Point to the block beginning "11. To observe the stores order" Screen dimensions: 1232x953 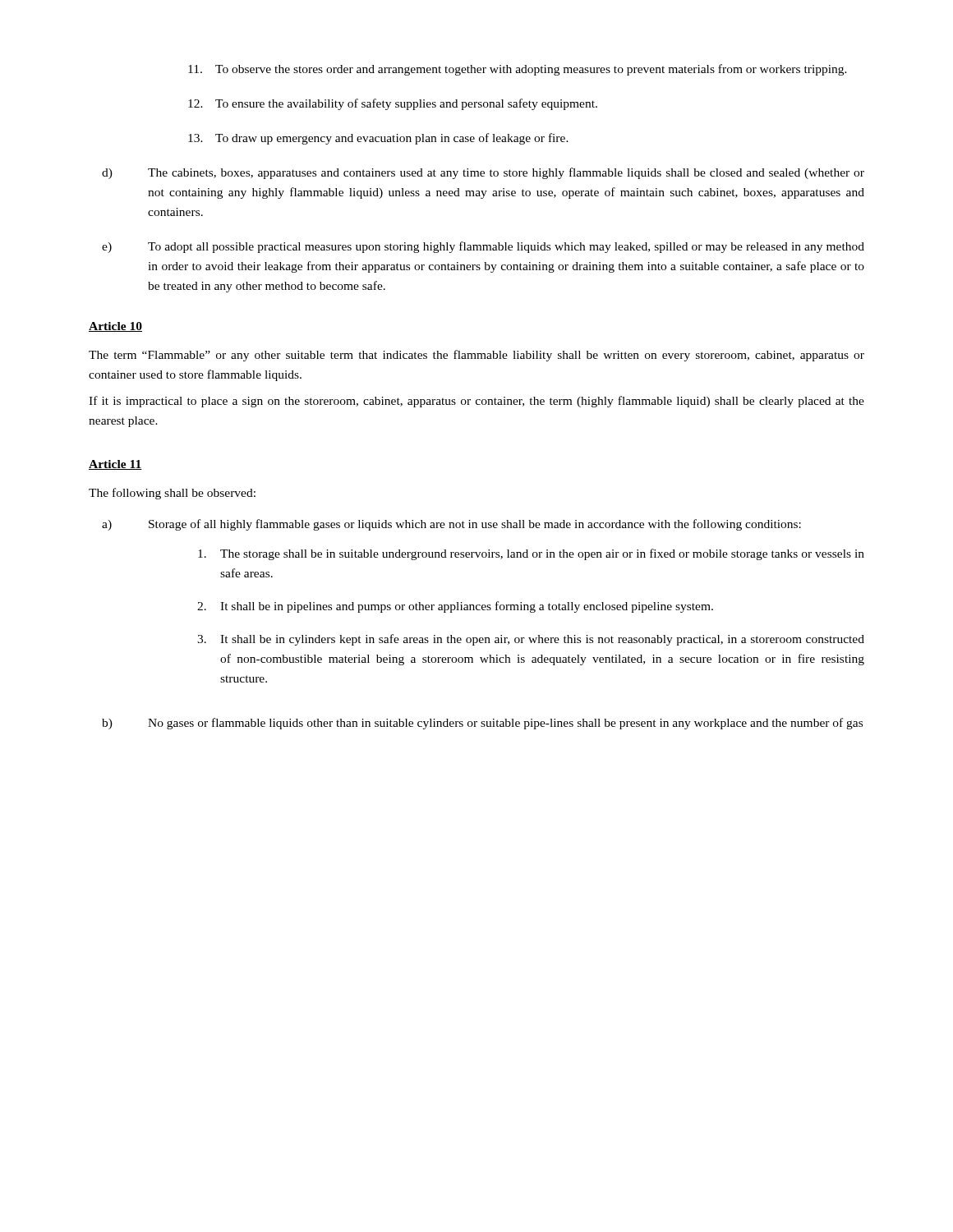pos(526,69)
